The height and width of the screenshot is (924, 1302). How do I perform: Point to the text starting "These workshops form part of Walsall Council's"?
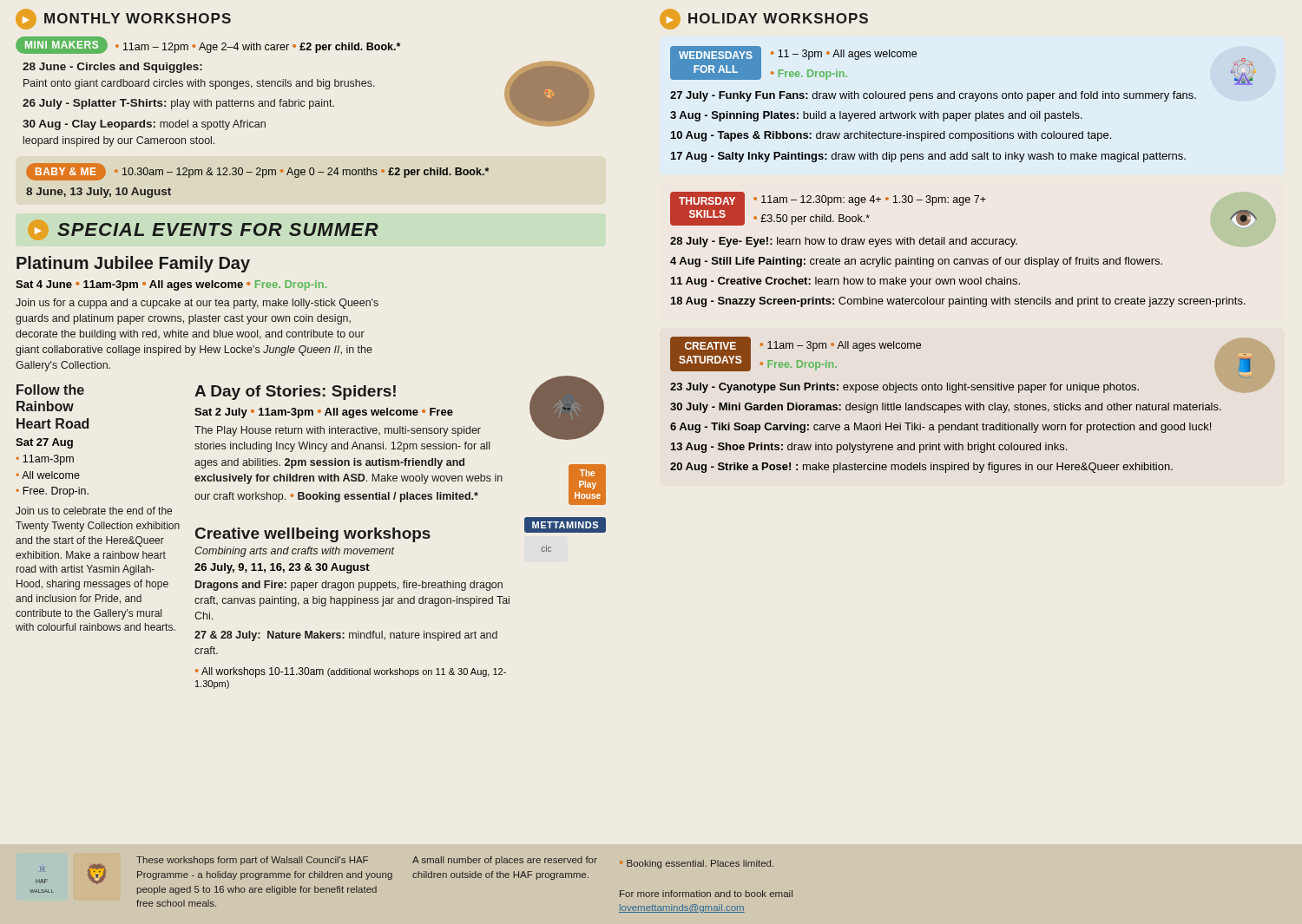coord(264,882)
